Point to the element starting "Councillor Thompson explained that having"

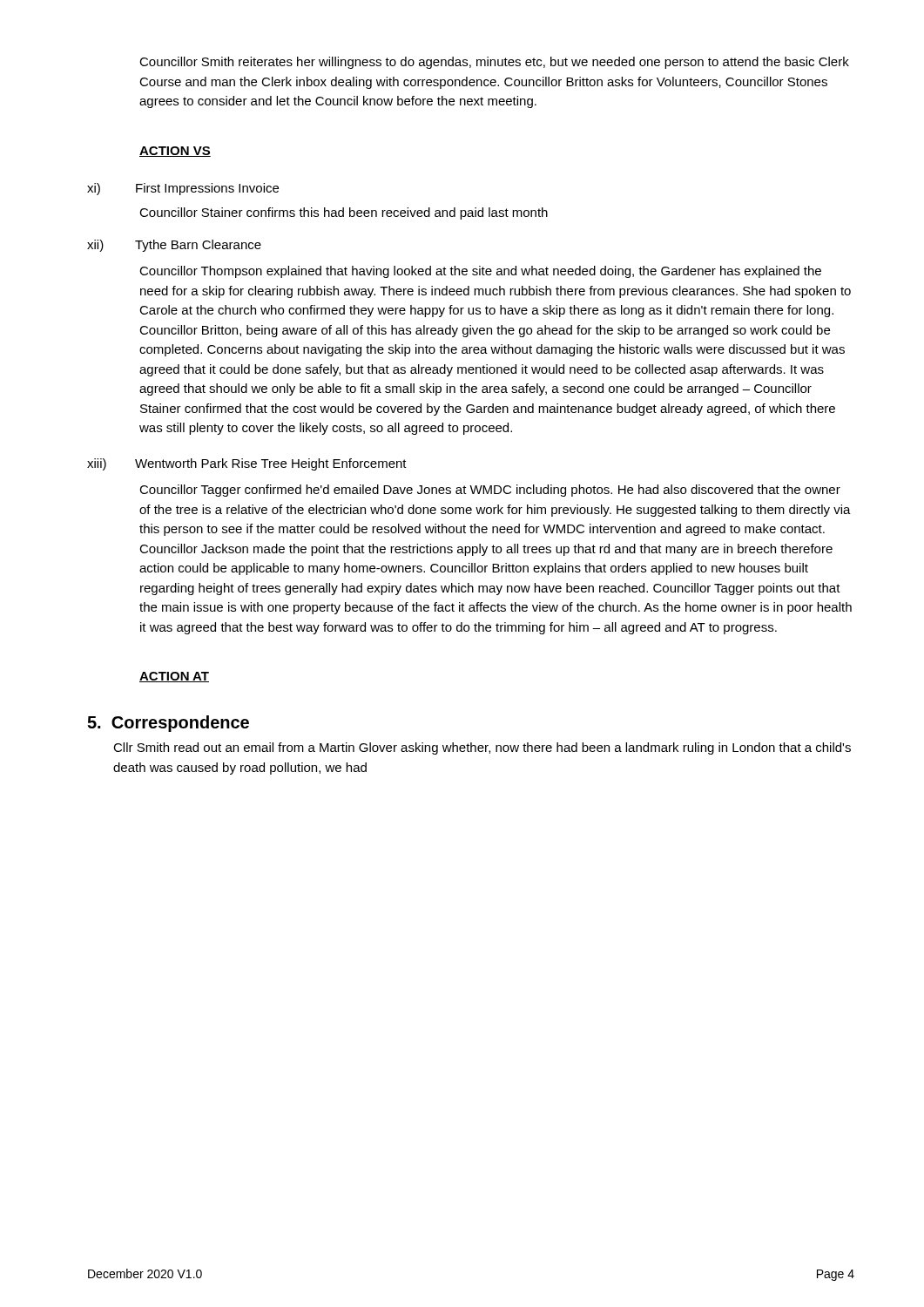coord(495,349)
